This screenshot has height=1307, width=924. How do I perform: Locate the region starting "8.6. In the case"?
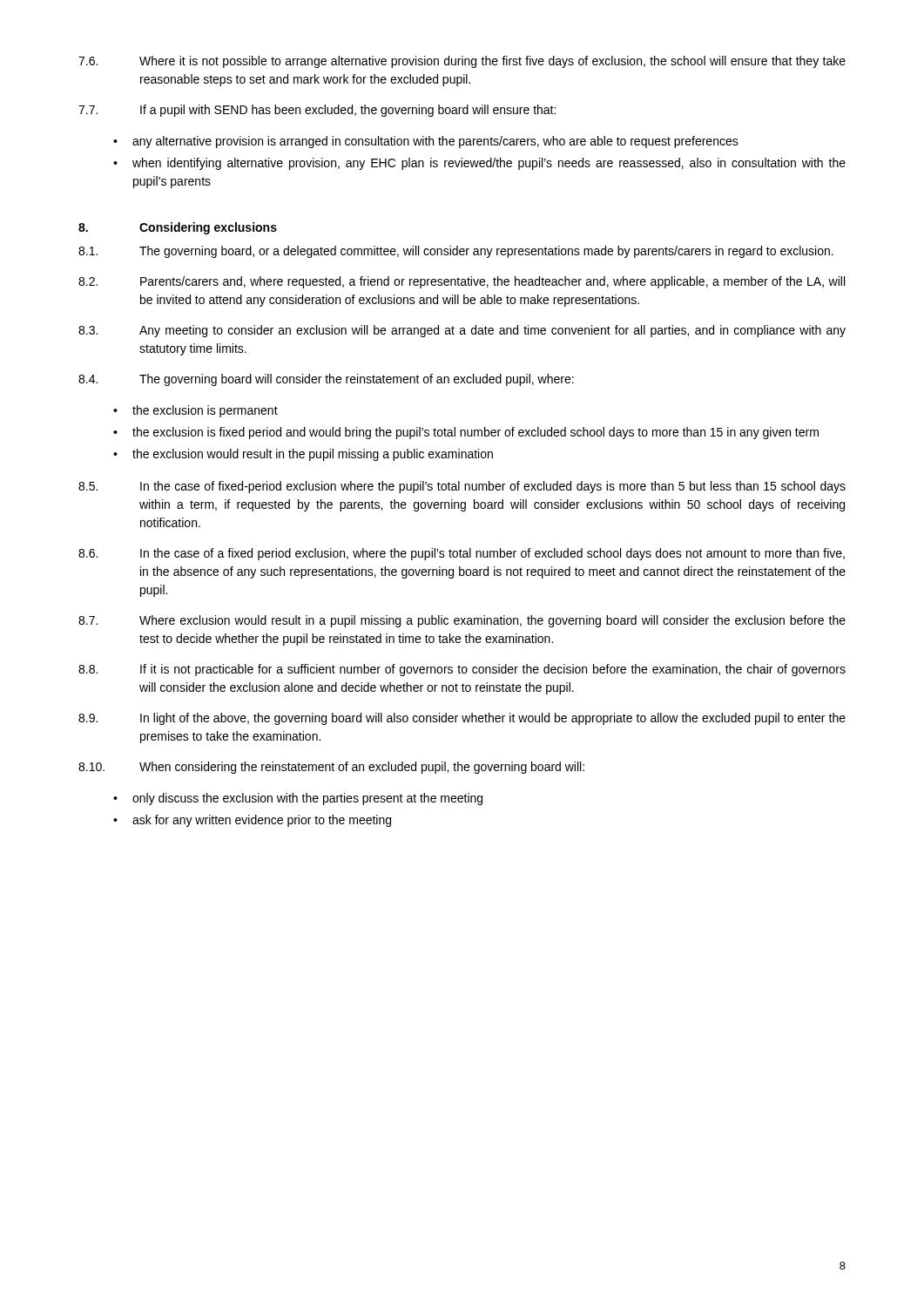[462, 572]
